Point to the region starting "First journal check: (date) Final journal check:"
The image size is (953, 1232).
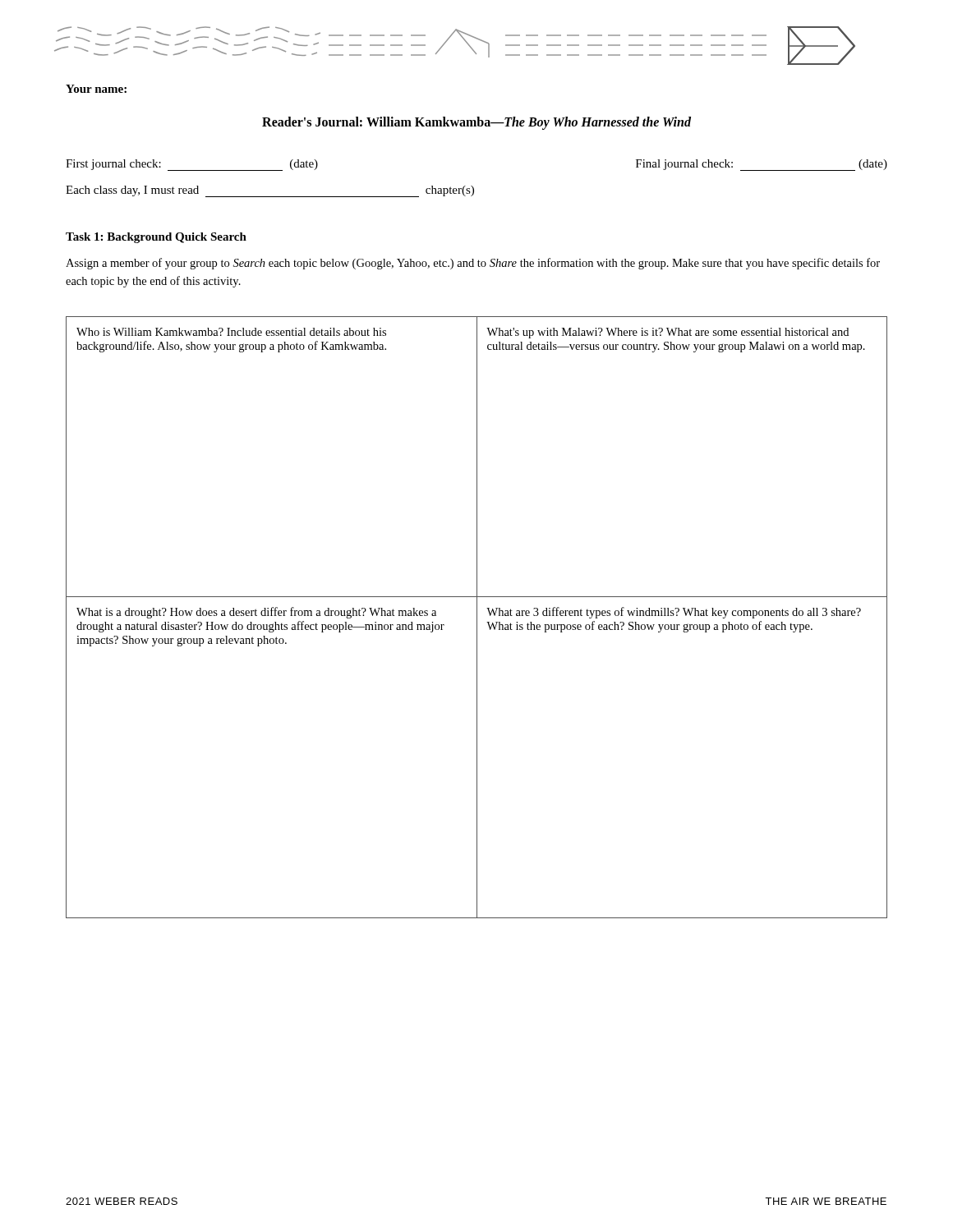pos(116,165)
